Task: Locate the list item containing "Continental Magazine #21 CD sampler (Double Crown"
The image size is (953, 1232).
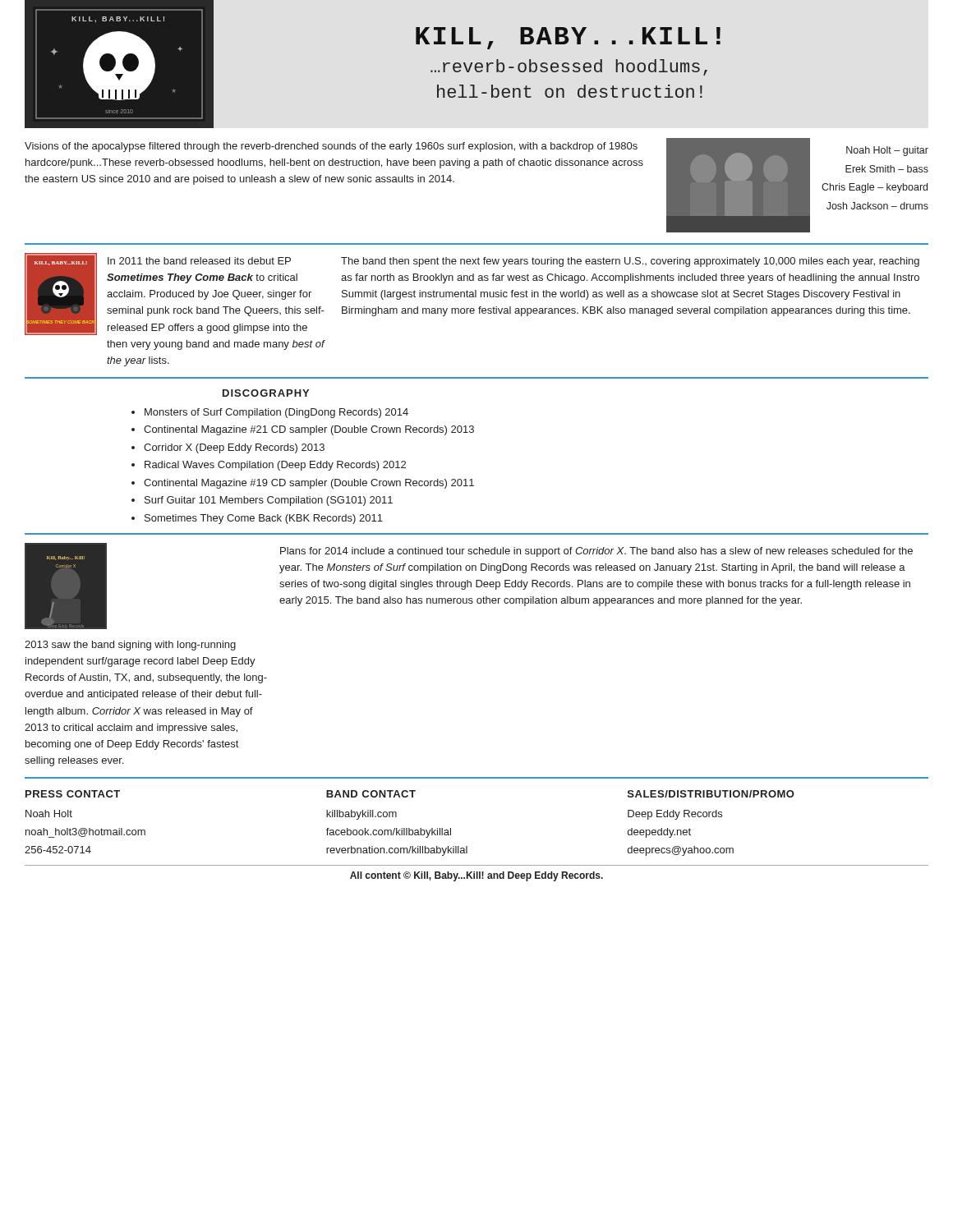Action: tap(309, 429)
